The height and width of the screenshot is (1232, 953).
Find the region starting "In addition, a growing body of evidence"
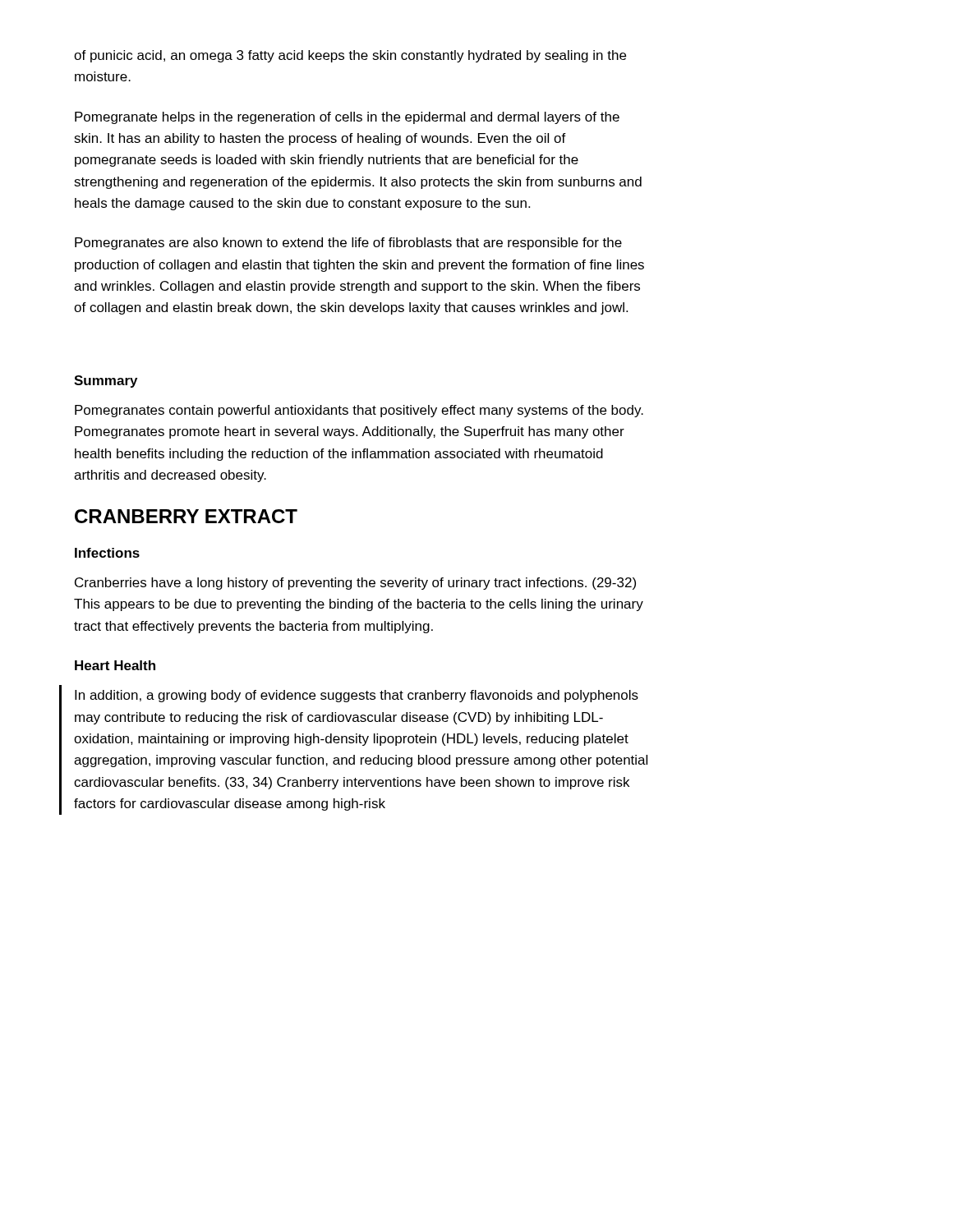click(x=361, y=750)
